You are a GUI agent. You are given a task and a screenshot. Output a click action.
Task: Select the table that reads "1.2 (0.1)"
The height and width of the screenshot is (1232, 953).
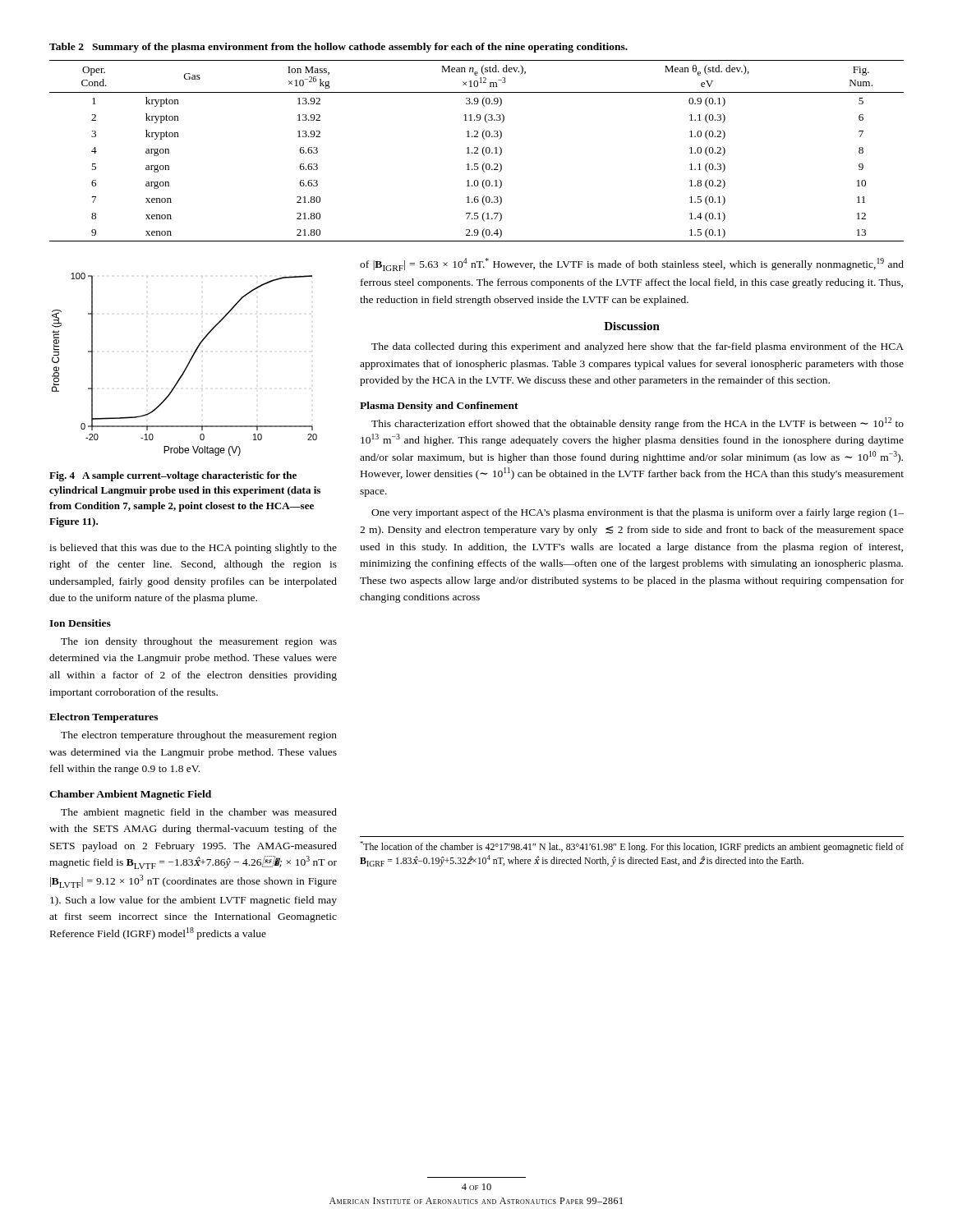[476, 140]
